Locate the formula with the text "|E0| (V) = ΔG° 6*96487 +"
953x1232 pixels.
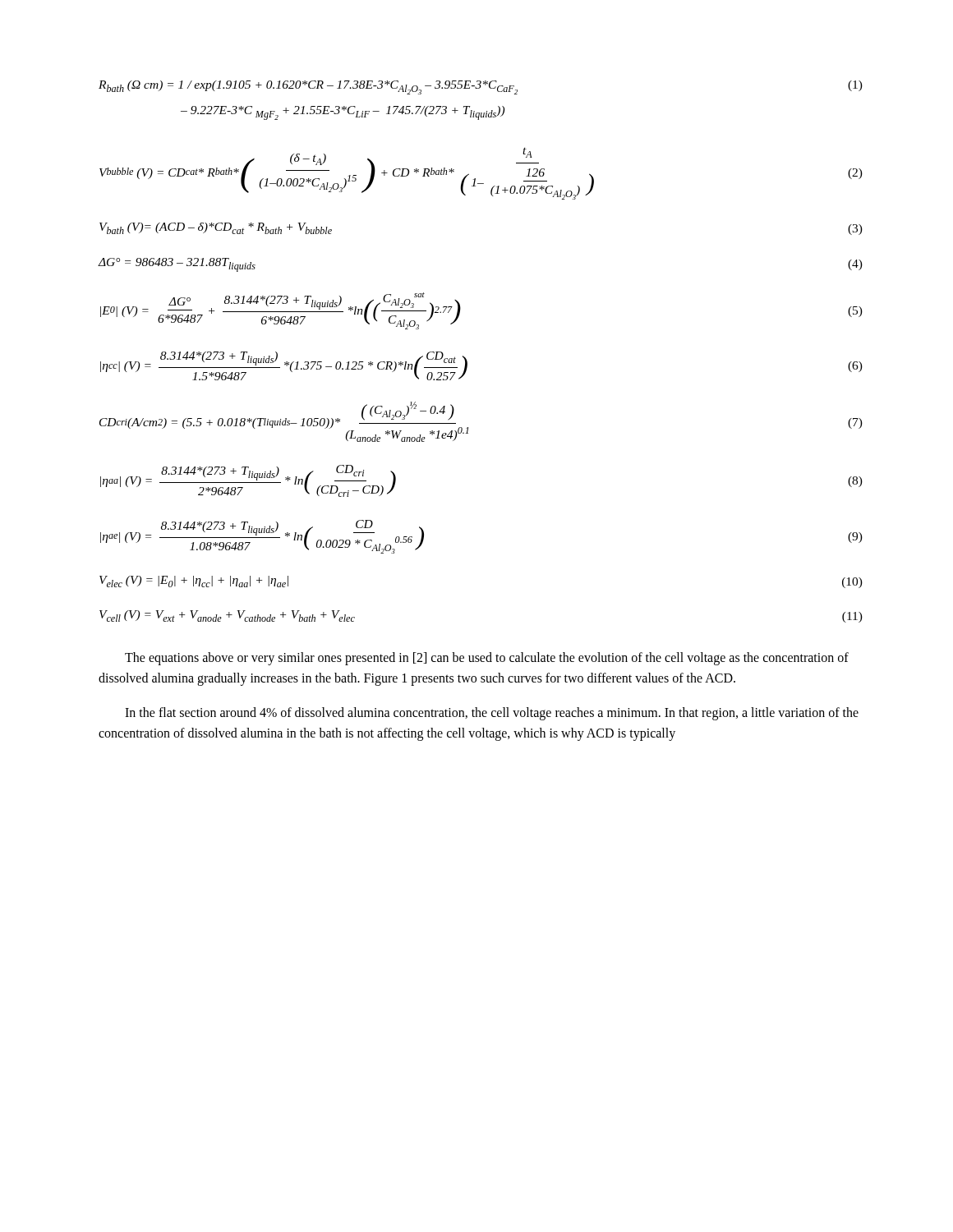pos(481,310)
